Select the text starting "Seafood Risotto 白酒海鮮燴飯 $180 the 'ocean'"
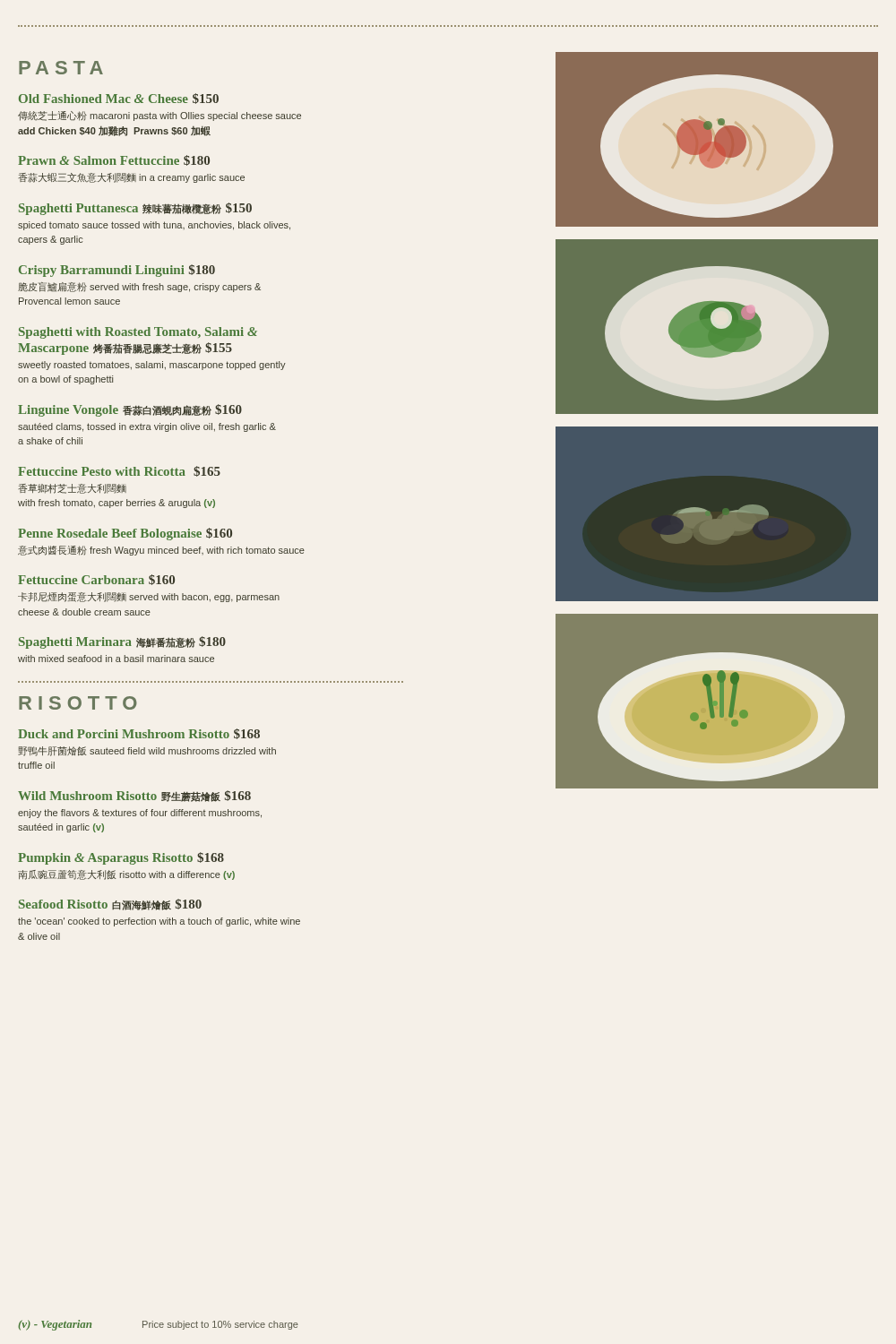The image size is (896, 1344). [226, 920]
